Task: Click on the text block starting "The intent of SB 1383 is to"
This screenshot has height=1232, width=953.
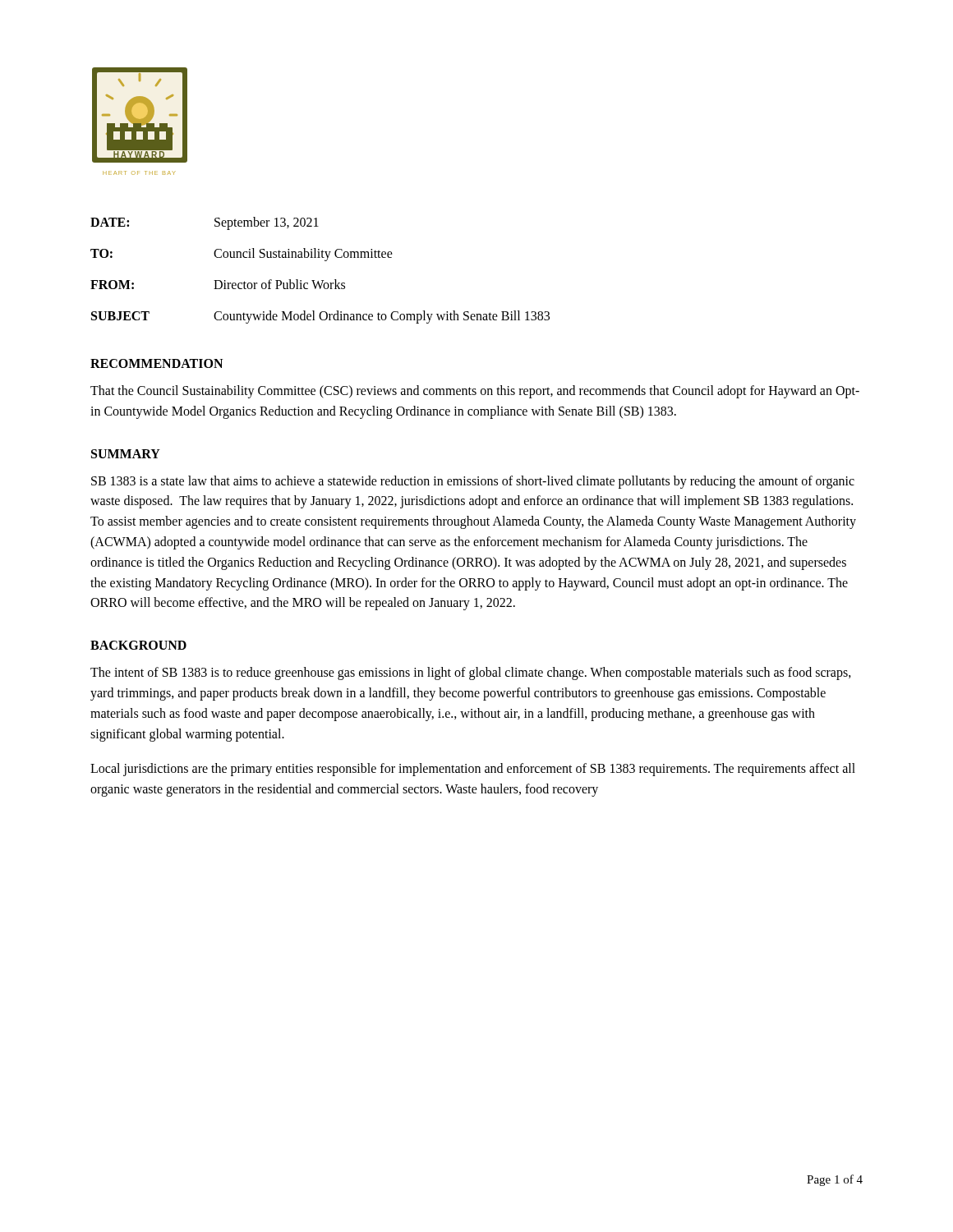Action: click(x=471, y=703)
